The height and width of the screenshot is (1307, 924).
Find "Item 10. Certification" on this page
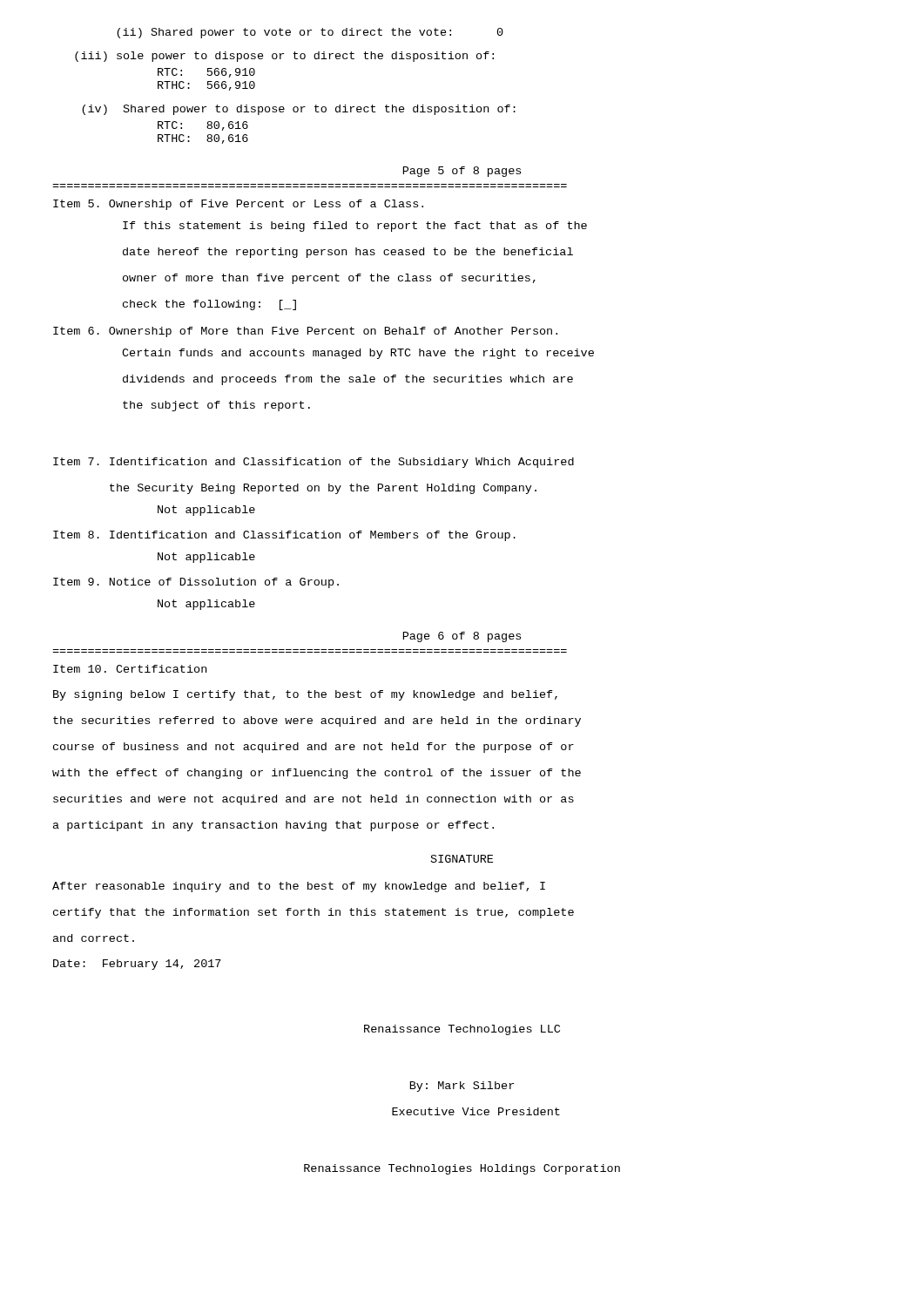point(130,670)
